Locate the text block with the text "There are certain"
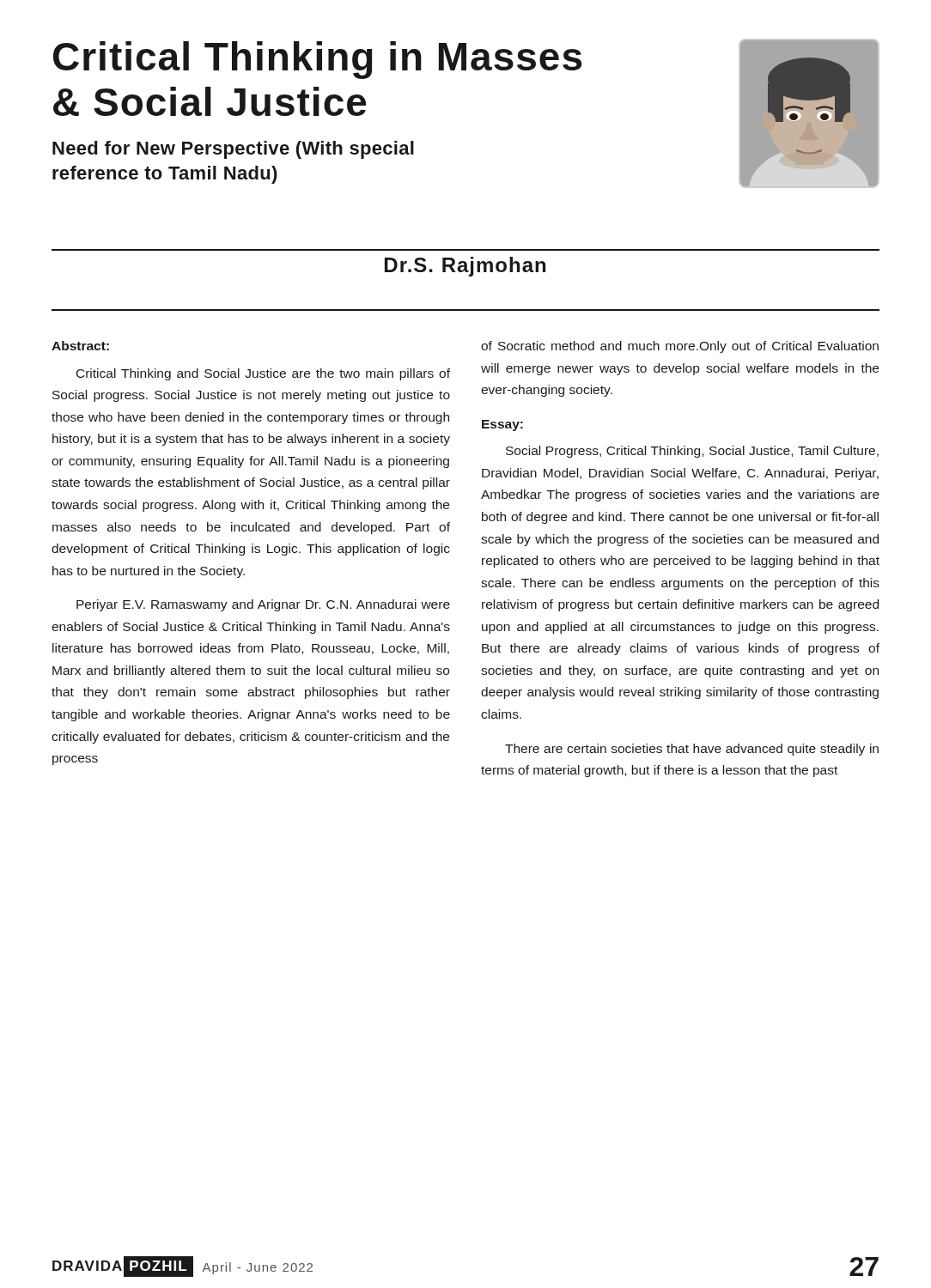 click(680, 759)
